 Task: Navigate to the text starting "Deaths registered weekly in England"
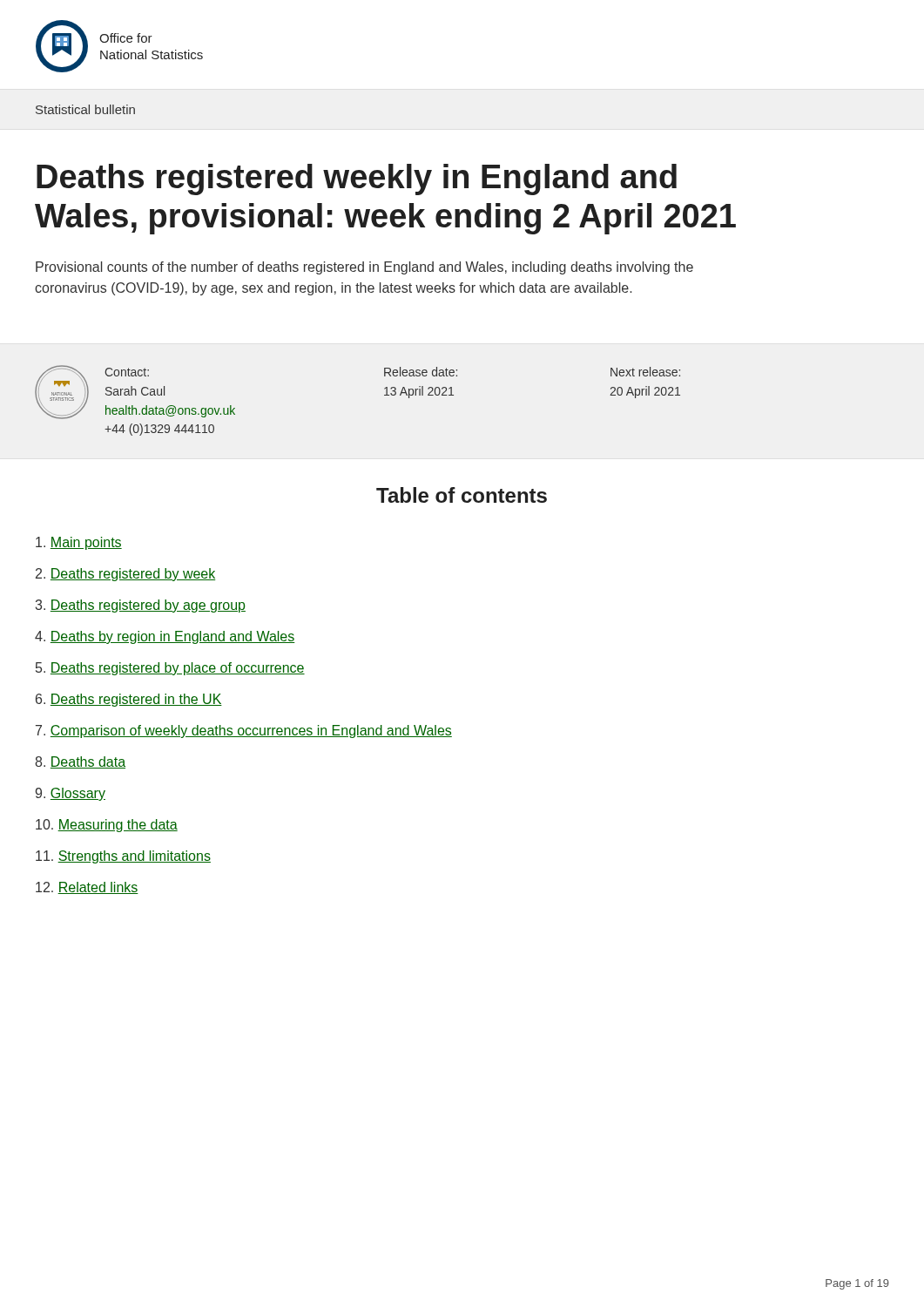[386, 196]
